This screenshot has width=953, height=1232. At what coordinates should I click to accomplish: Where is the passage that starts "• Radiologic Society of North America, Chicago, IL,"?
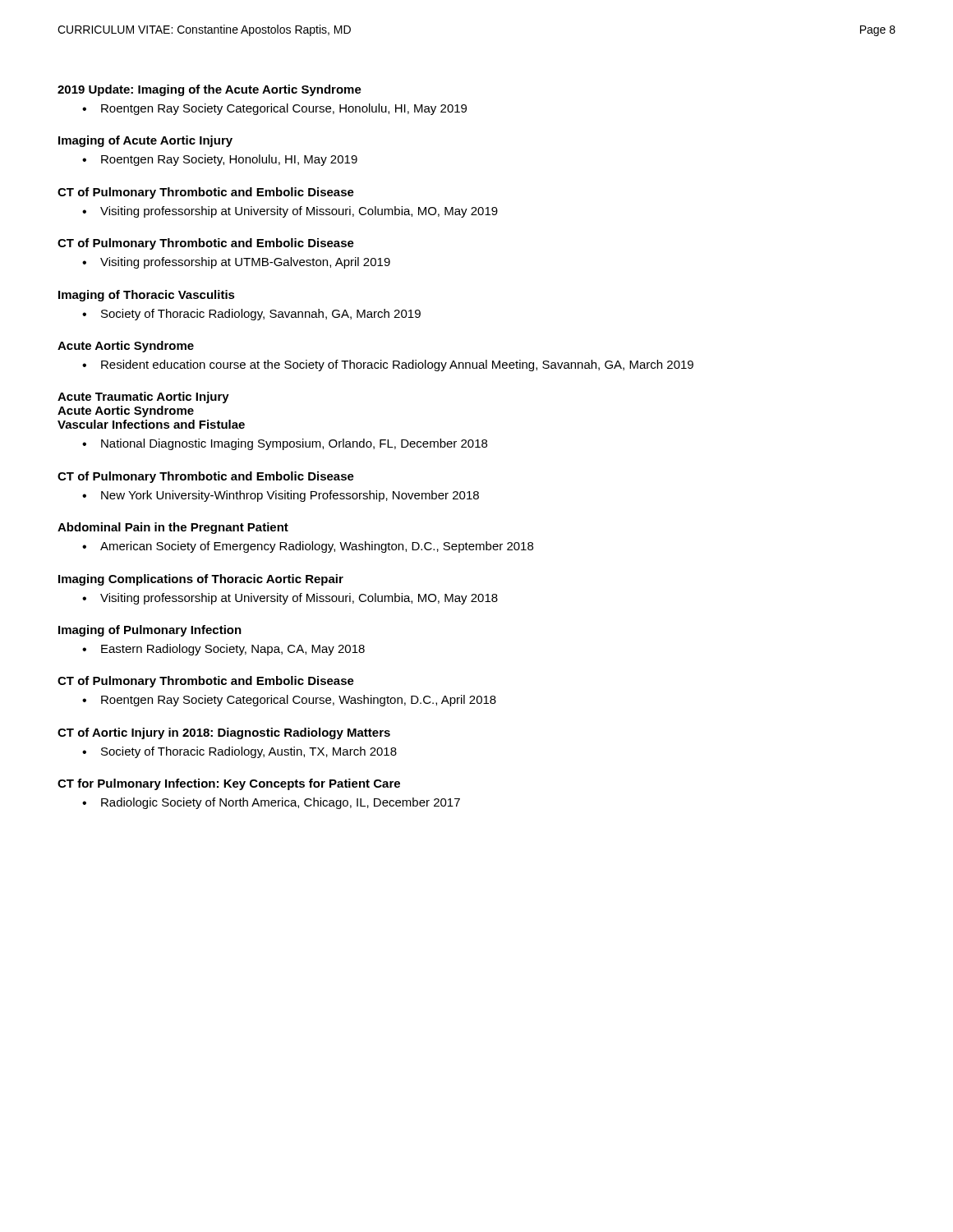click(x=271, y=803)
